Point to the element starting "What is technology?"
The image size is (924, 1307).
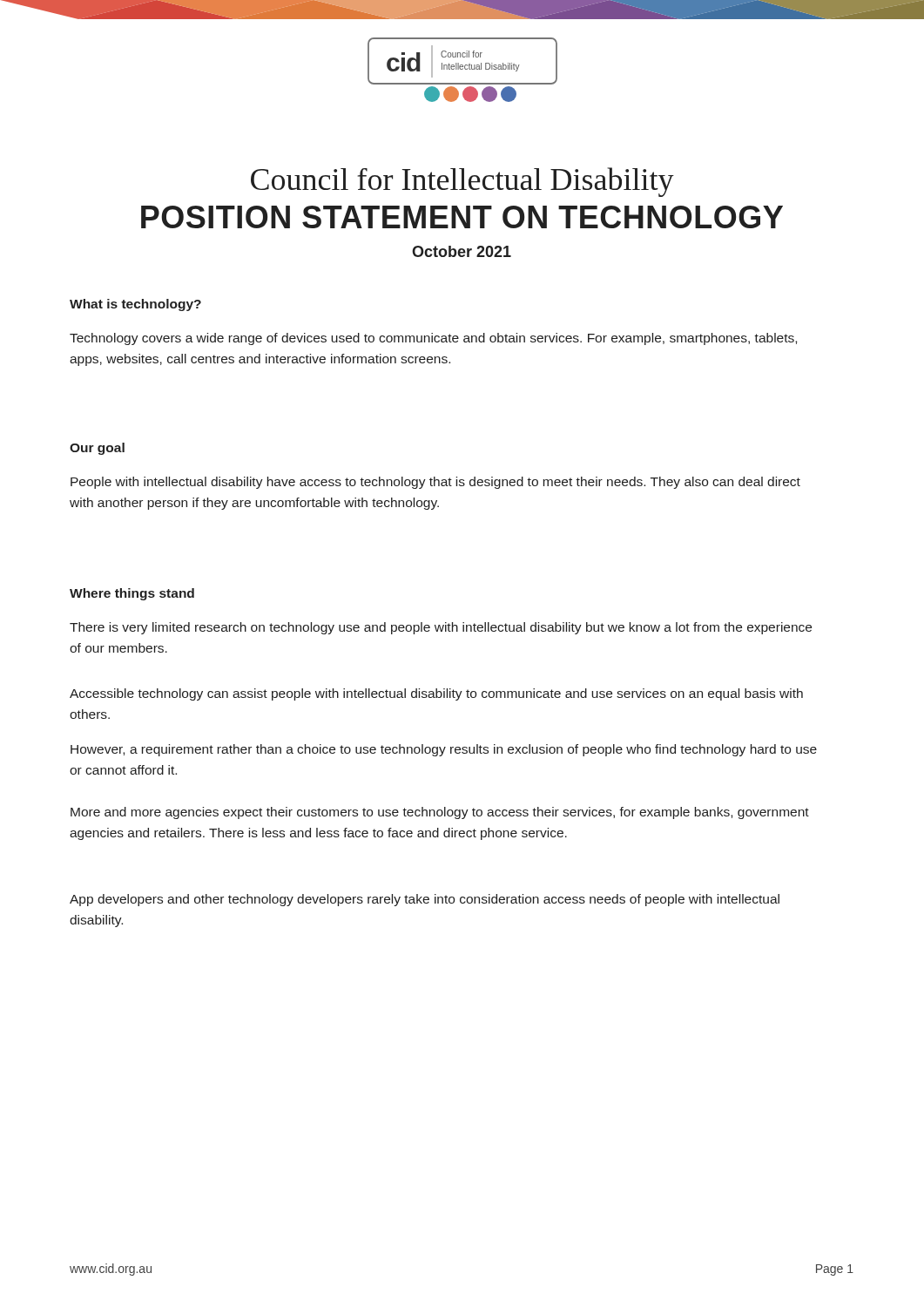(136, 304)
